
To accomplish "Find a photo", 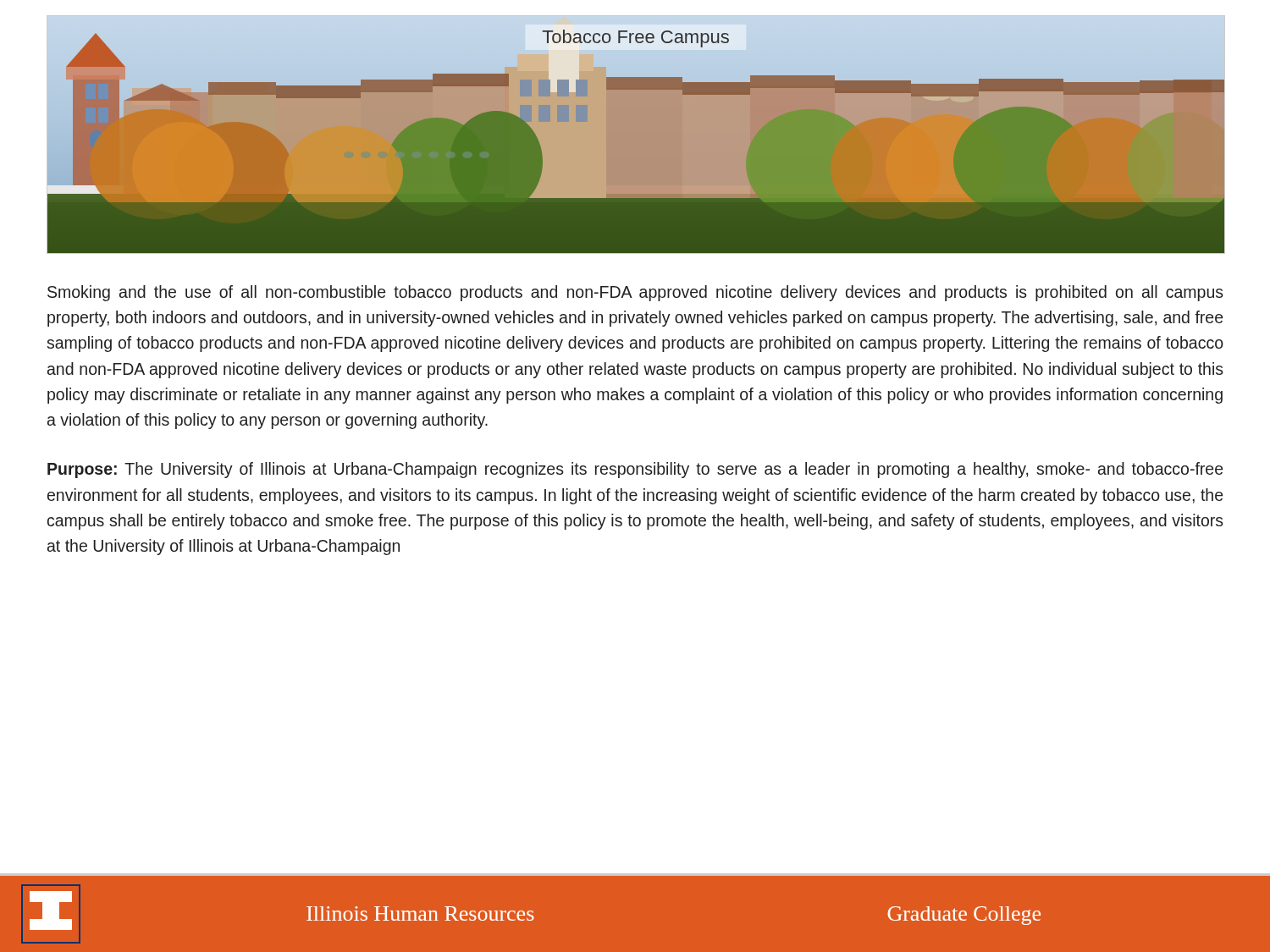I will click(x=636, y=135).
